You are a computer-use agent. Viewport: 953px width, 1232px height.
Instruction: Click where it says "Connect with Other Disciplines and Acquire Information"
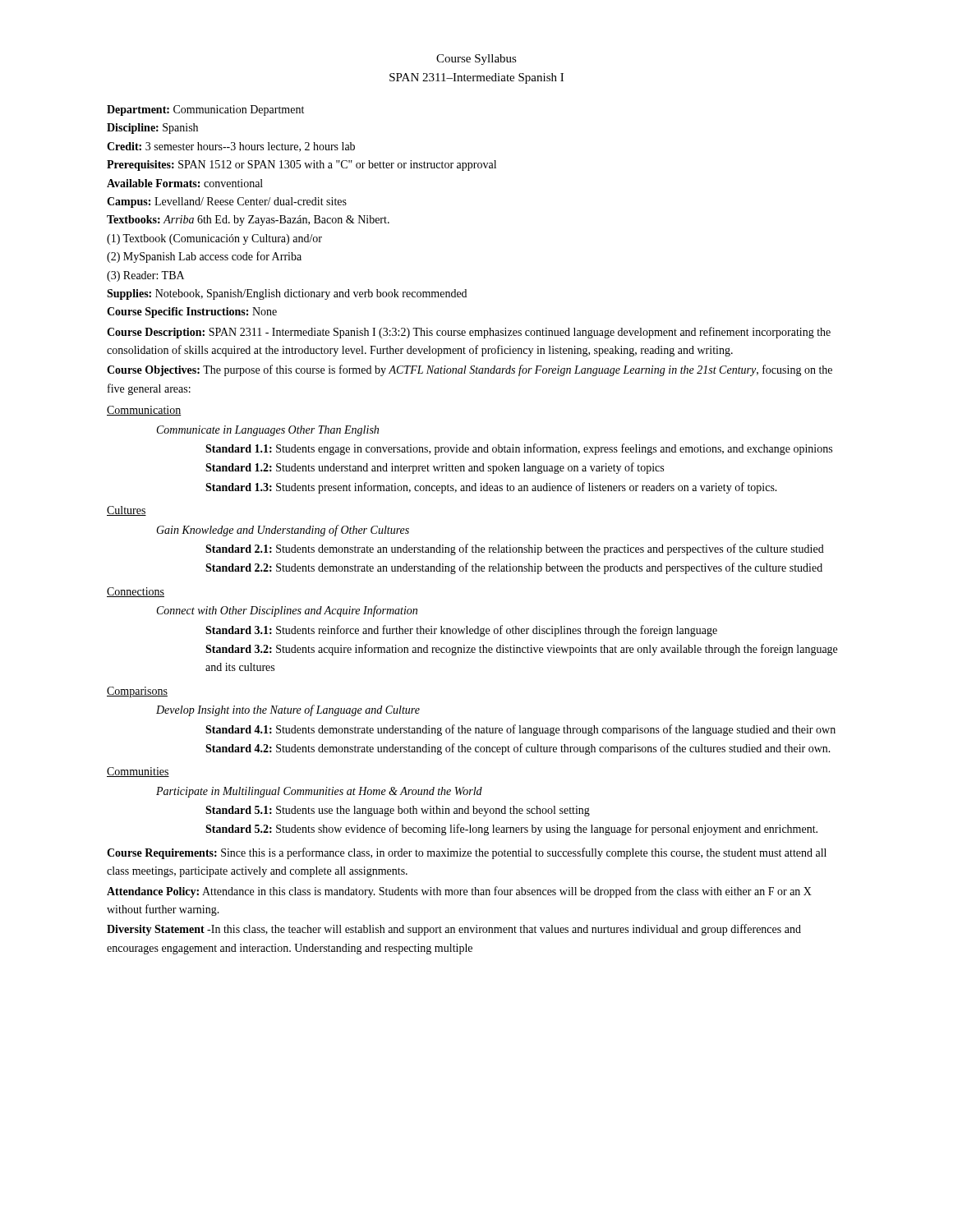click(287, 611)
